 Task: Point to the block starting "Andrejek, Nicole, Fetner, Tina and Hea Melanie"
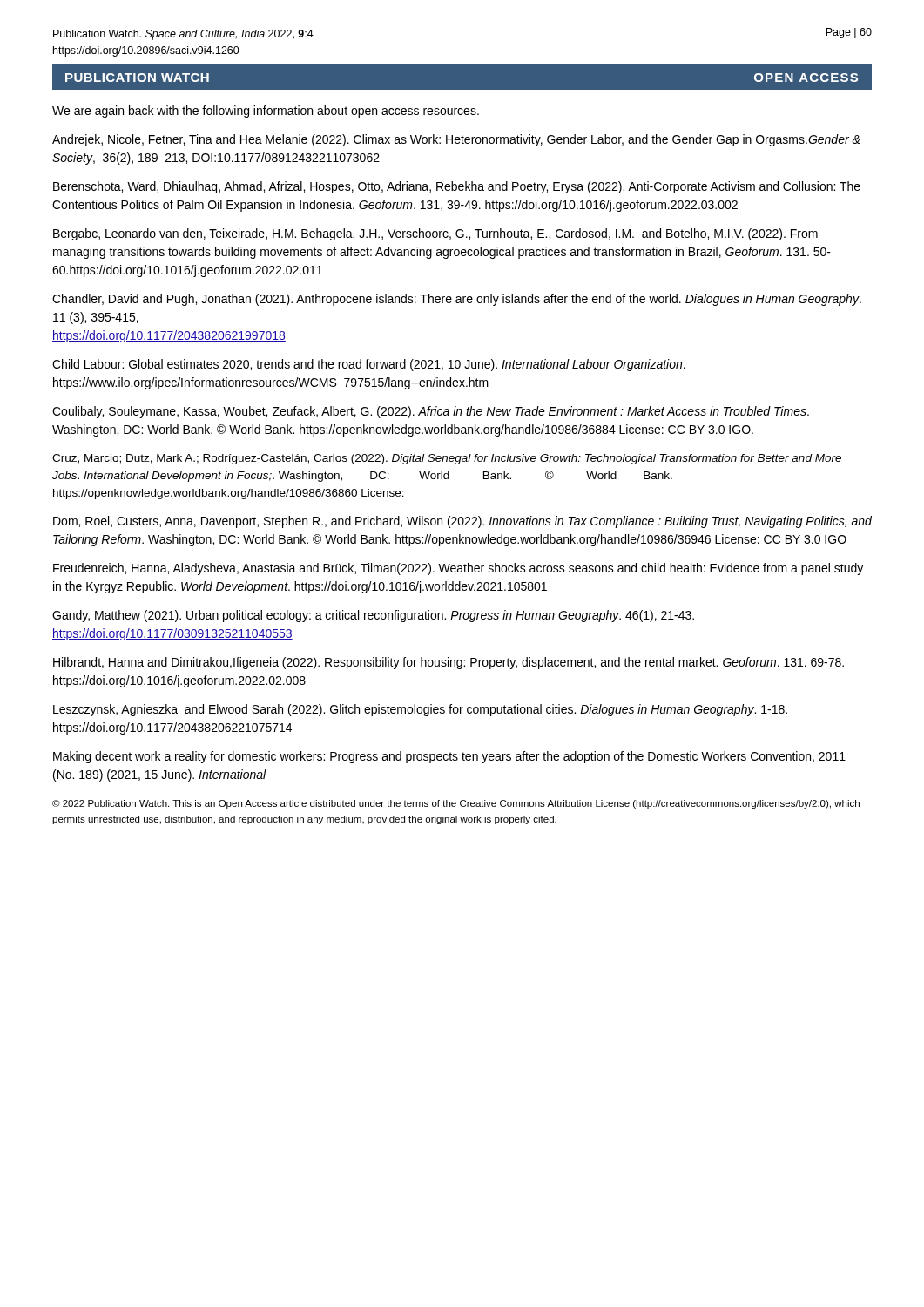point(456,148)
